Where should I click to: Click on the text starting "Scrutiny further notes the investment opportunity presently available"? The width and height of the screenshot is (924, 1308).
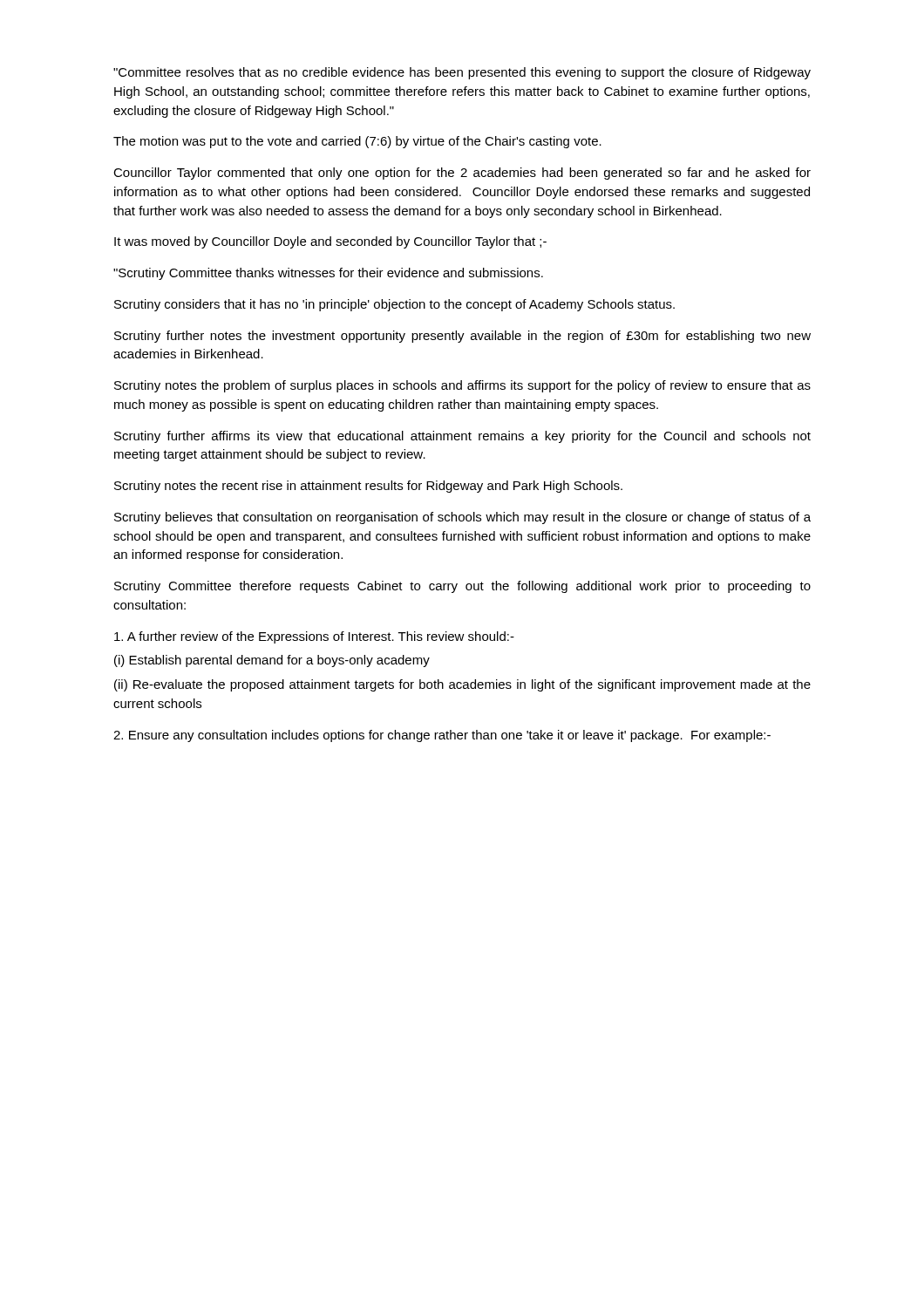462,344
